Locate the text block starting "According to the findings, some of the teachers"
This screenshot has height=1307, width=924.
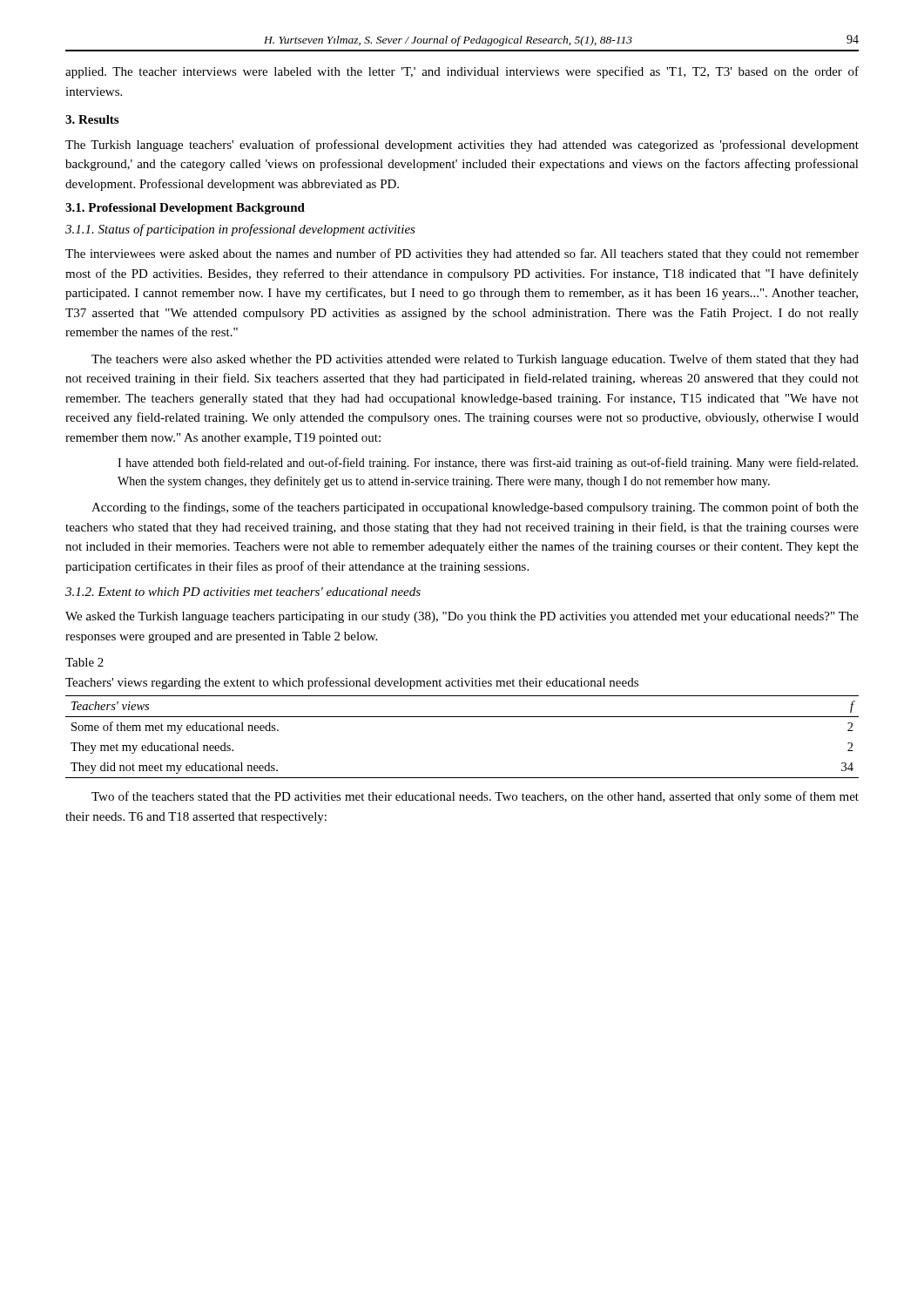pos(462,537)
